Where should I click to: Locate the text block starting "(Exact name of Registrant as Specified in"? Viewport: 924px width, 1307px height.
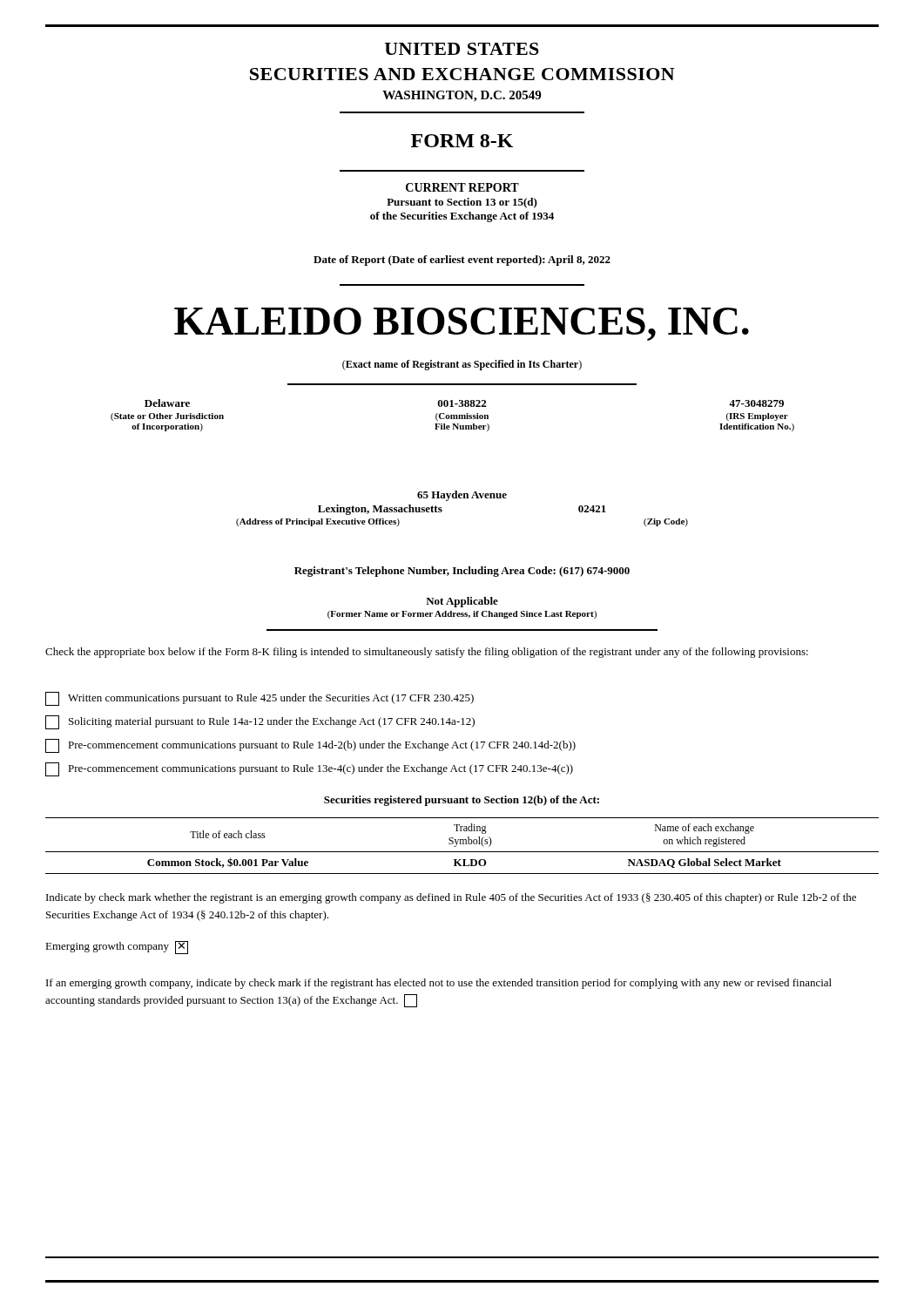click(x=462, y=364)
